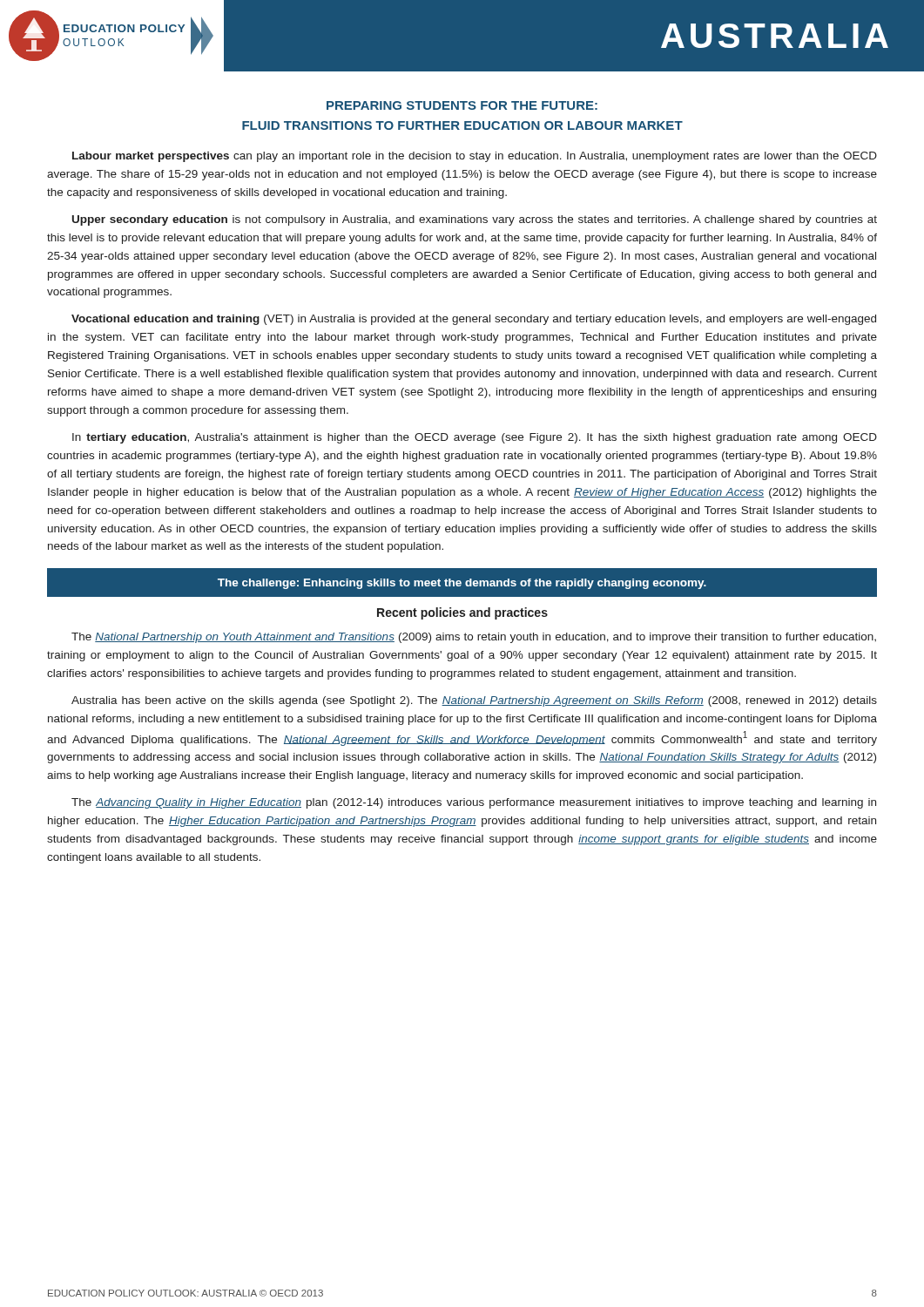
Task: Click the passage that begins "Labour market perspectives can play an"
Action: click(x=462, y=175)
